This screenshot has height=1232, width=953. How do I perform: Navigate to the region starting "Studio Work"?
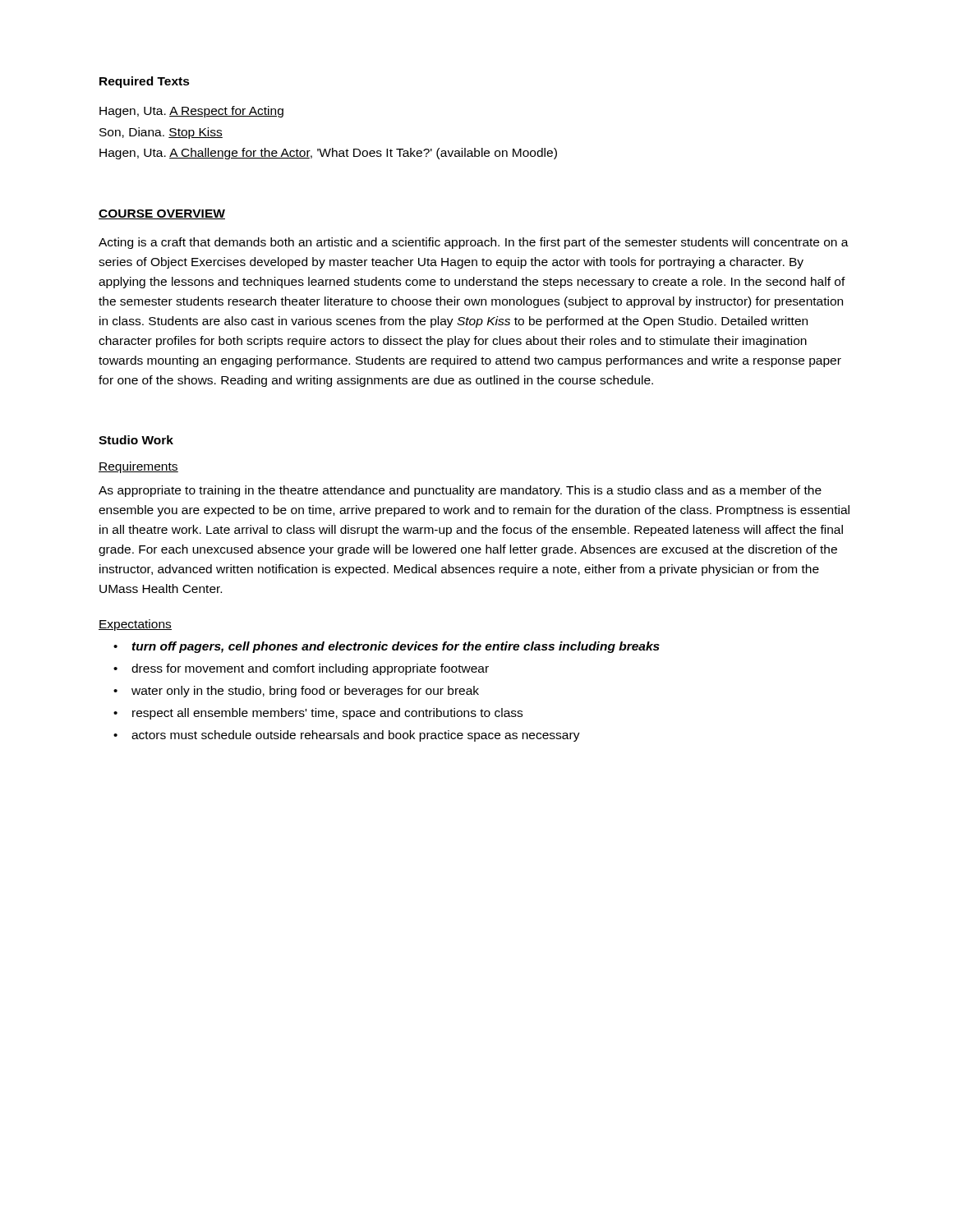tap(136, 440)
